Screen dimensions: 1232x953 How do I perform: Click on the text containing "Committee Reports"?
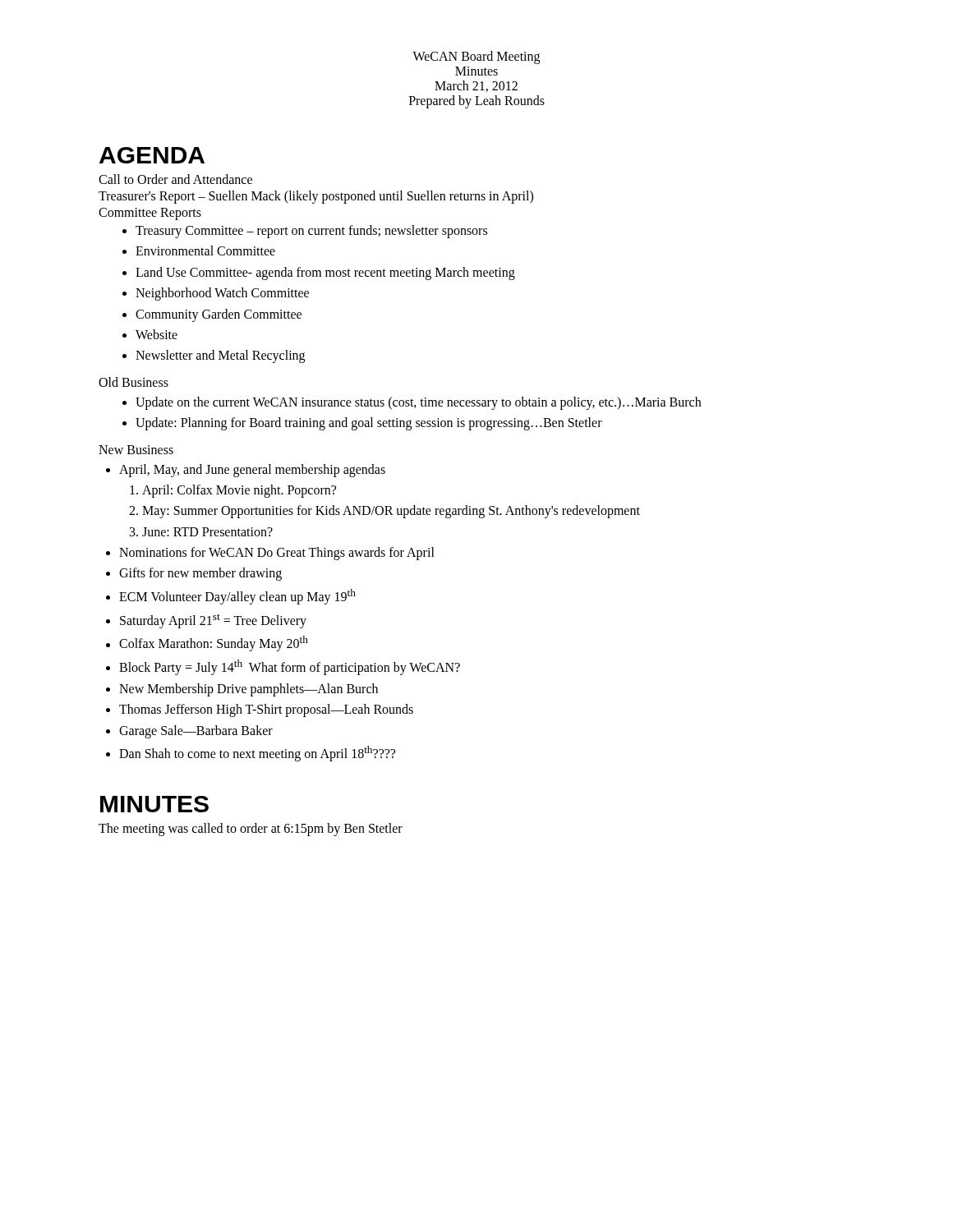coord(150,212)
